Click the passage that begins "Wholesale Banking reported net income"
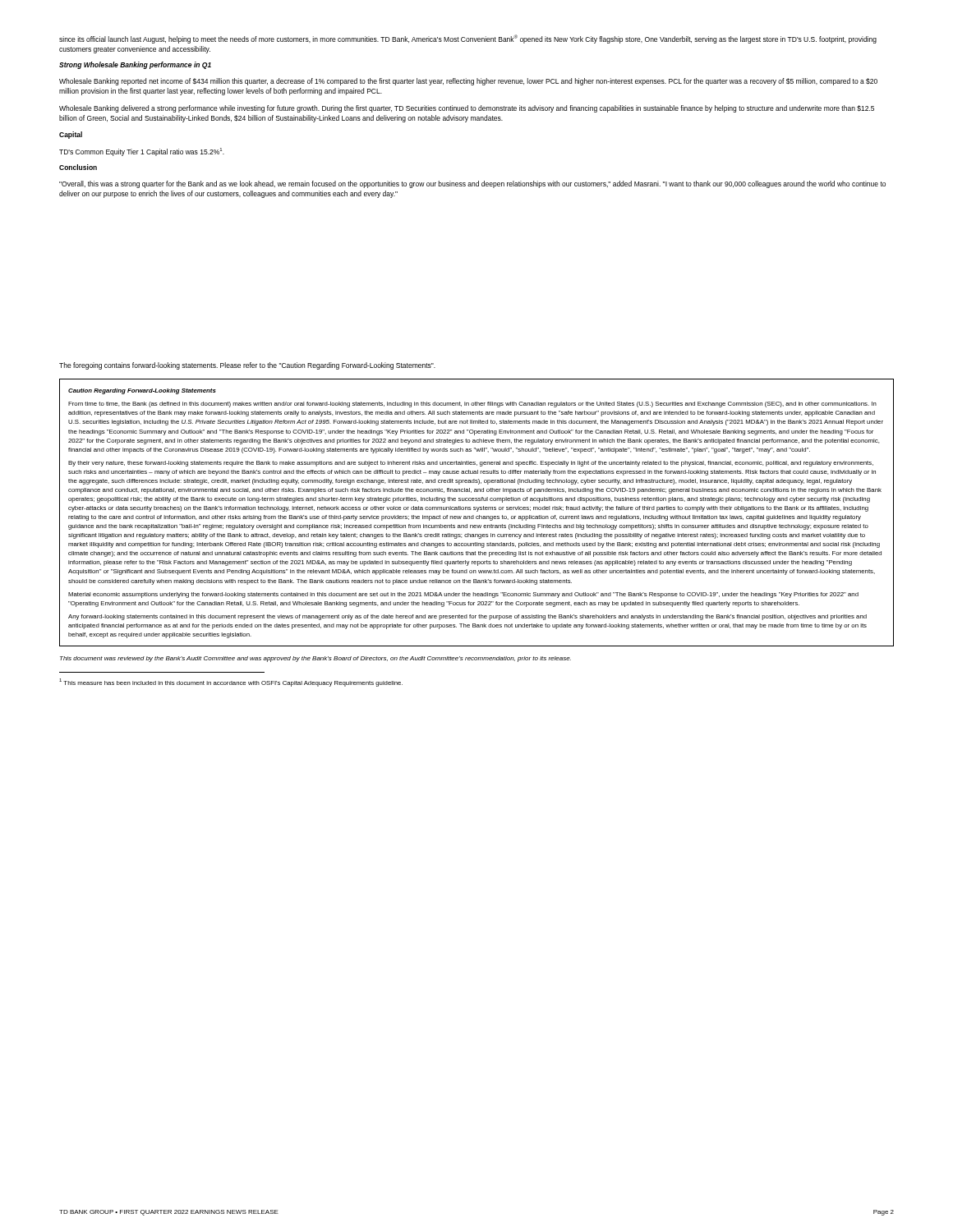This screenshot has width=953, height=1232. coord(476,86)
